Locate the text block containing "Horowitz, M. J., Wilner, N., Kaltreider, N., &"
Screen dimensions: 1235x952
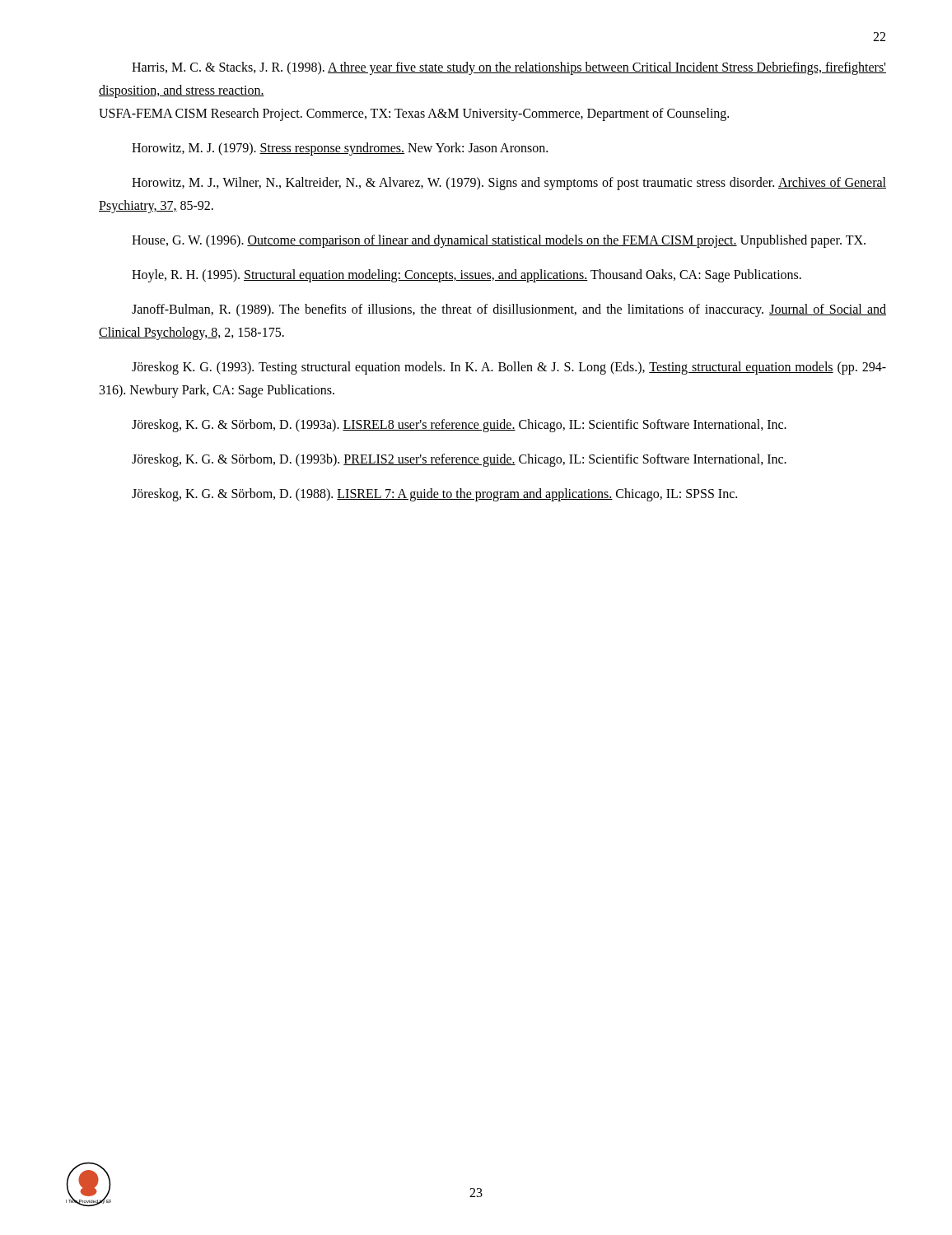click(x=492, y=194)
